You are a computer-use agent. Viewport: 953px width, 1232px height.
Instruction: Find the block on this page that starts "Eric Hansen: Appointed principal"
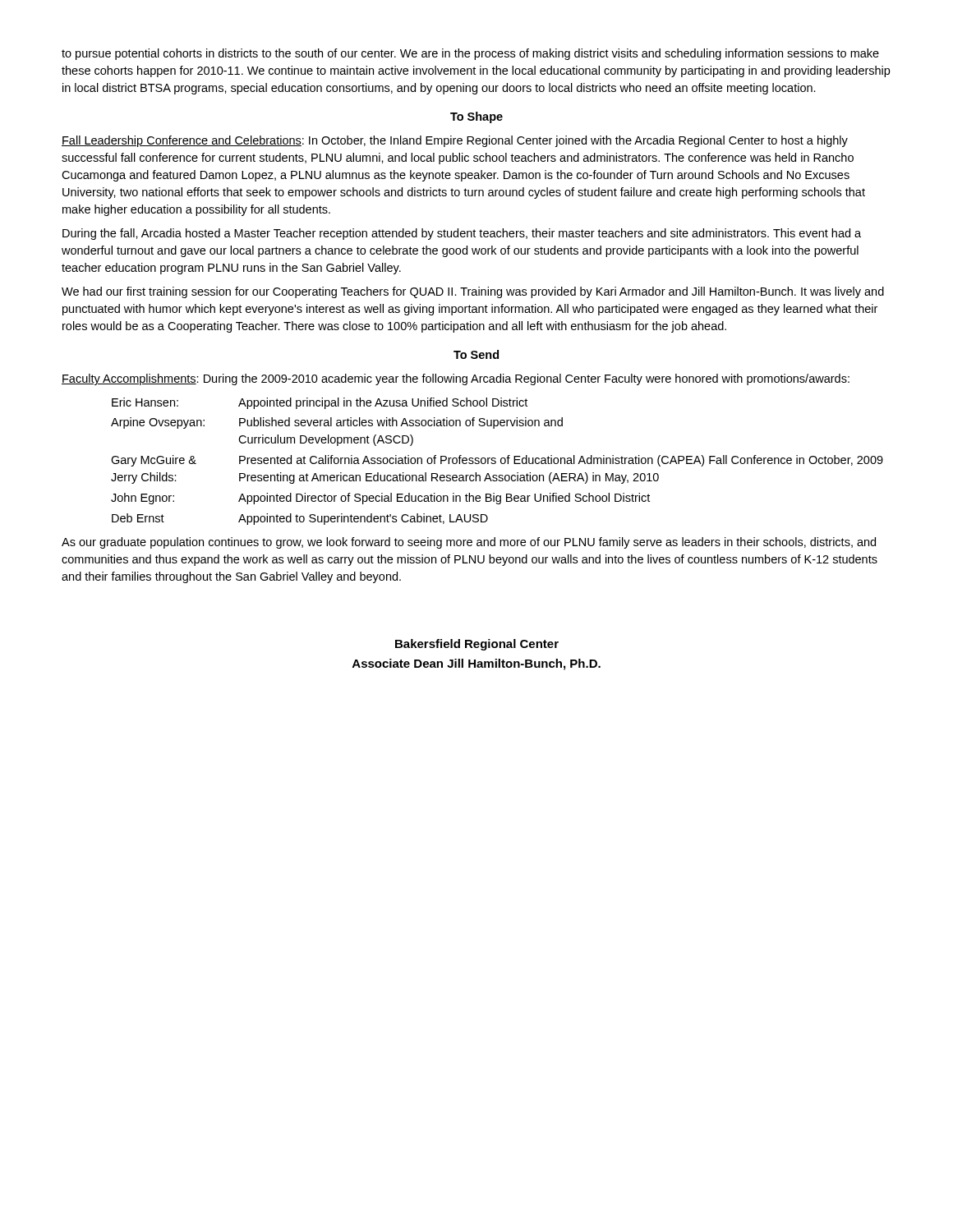501,403
